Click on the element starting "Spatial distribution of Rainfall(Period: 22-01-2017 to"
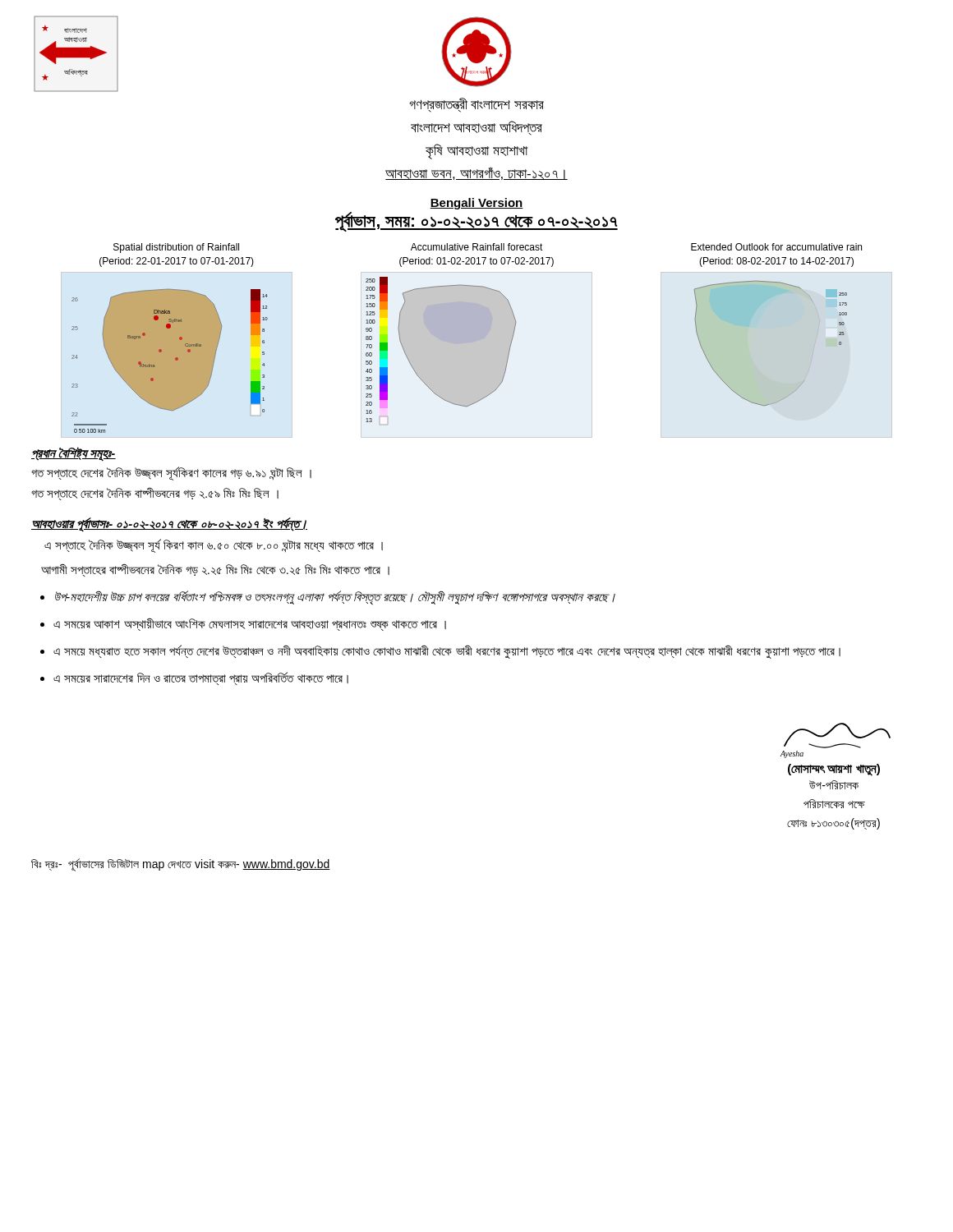This screenshot has width=953, height=1232. click(x=176, y=254)
